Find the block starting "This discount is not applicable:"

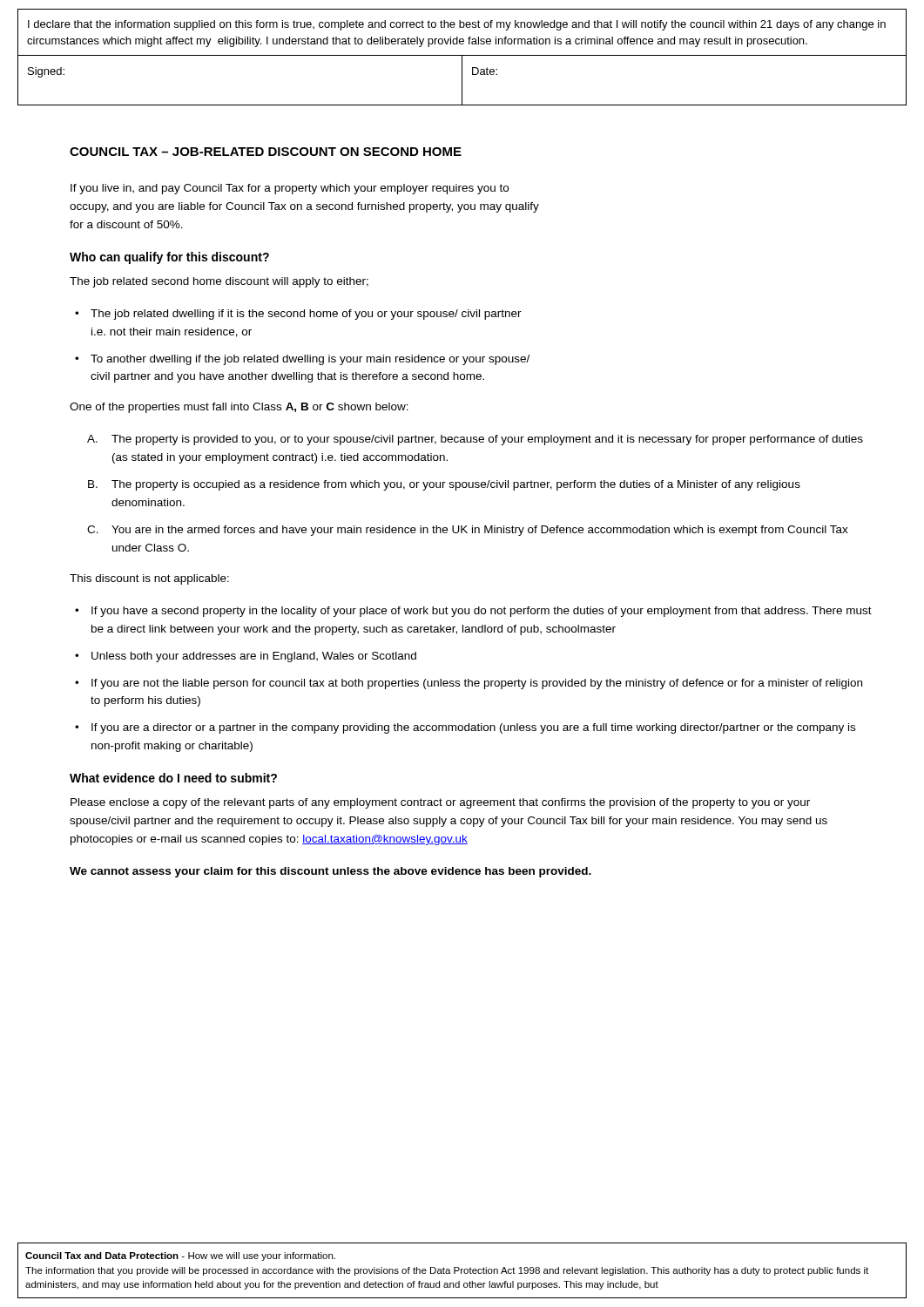pos(150,578)
